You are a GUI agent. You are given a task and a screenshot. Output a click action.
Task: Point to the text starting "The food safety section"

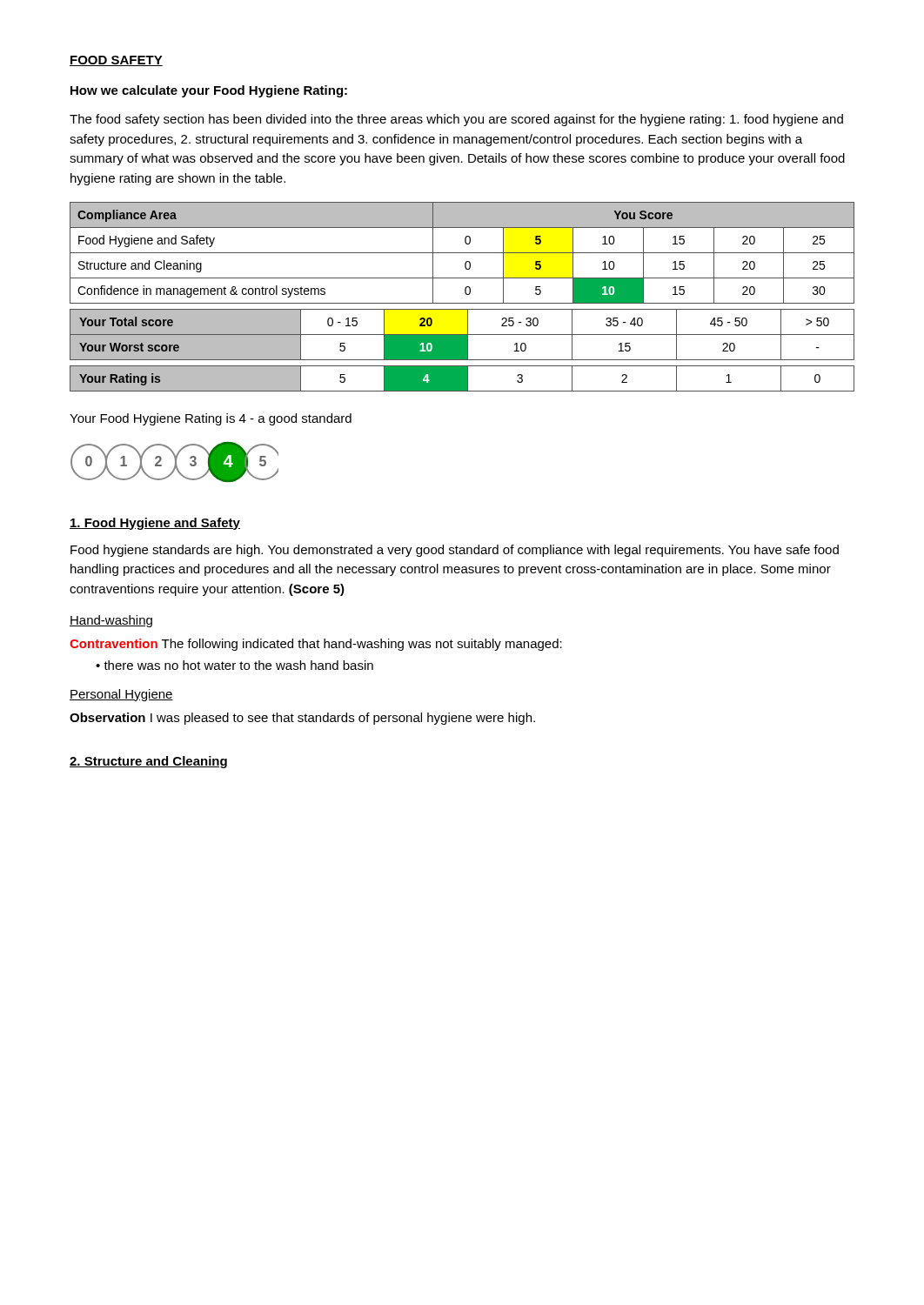pos(457,148)
